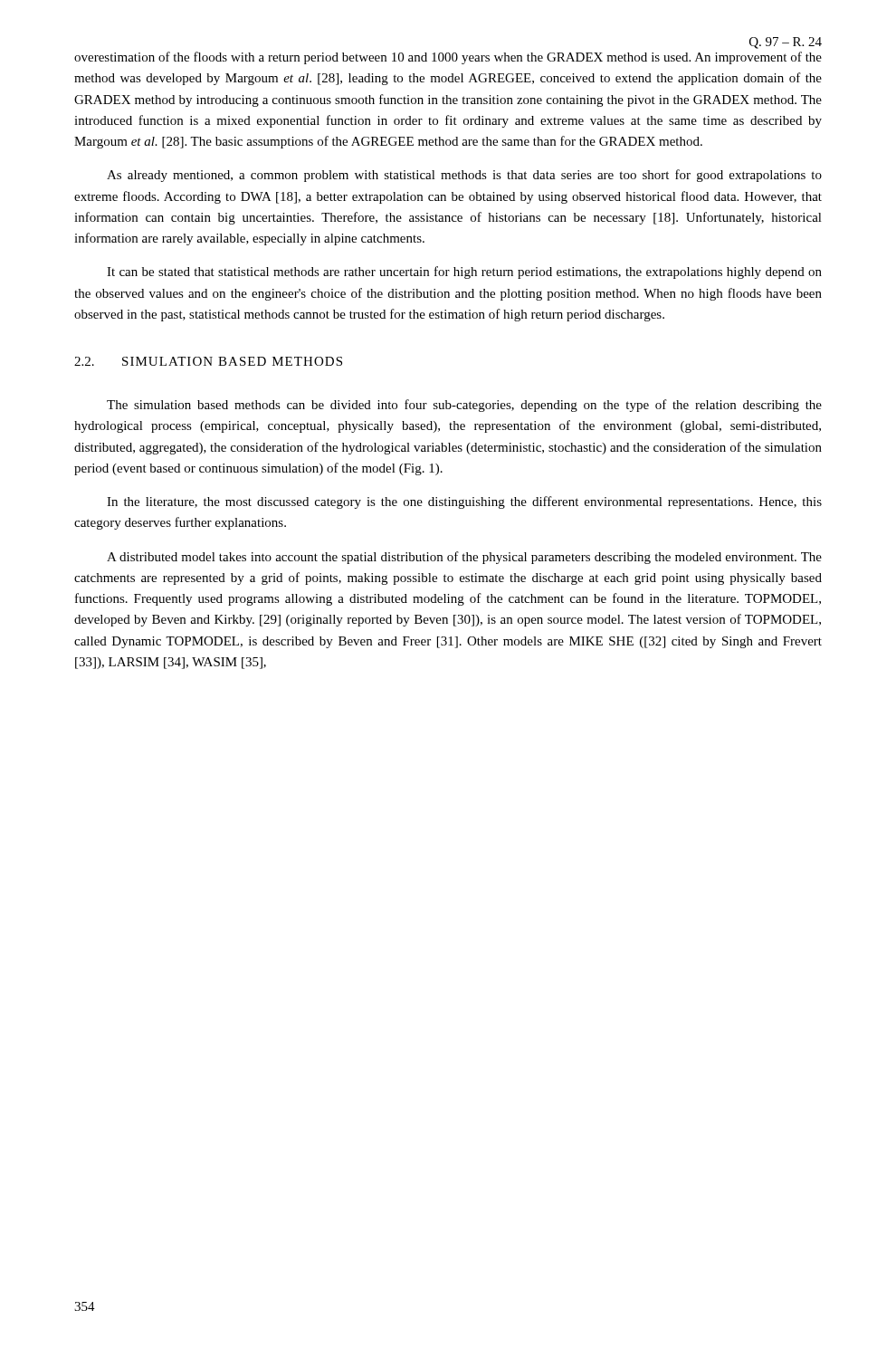Select the text block with the text "The simulation based"
This screenshot has width=896, height=1358.
(448, 436)
